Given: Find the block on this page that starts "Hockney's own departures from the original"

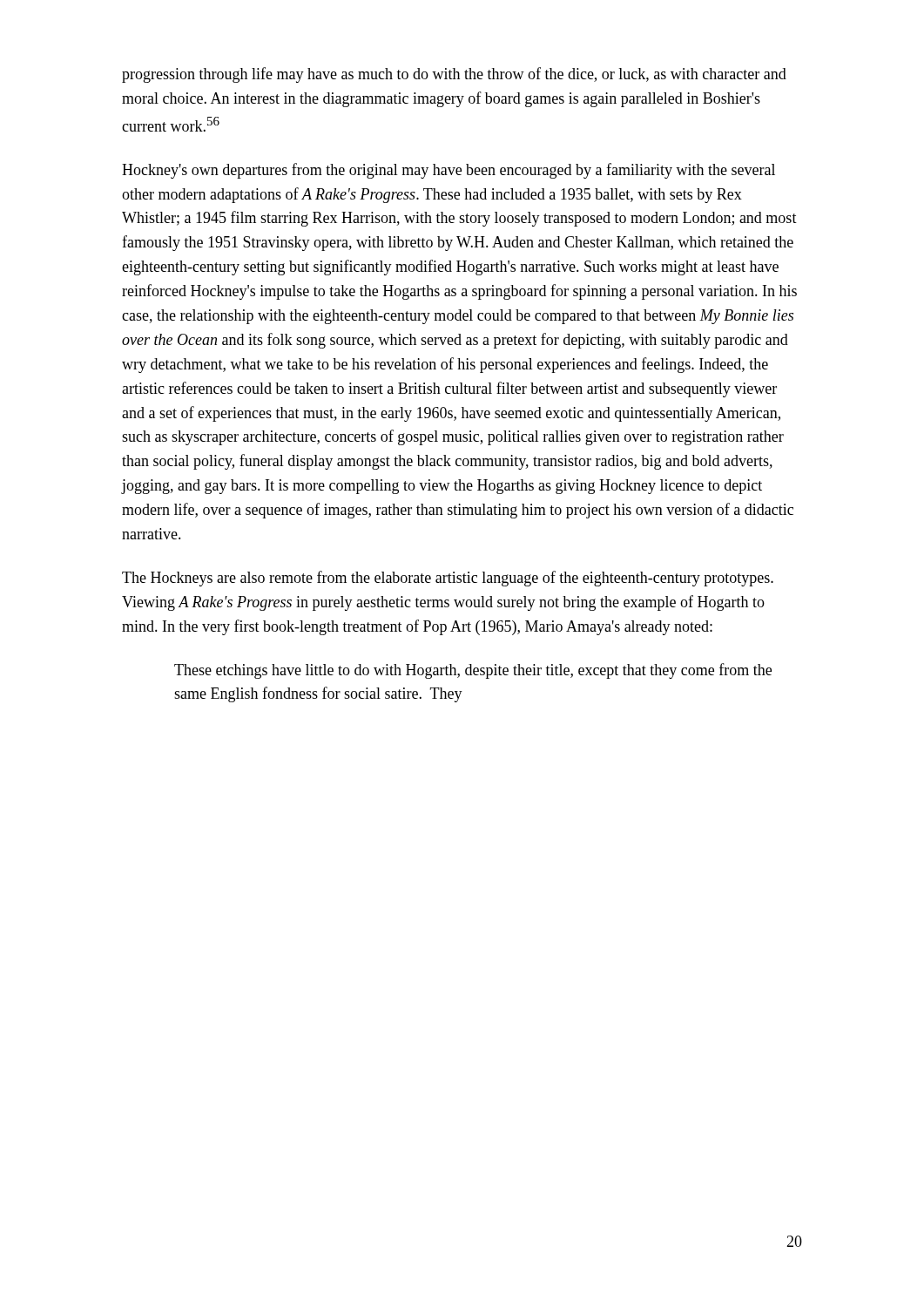Looking at the screenshot, I should 460,352.
